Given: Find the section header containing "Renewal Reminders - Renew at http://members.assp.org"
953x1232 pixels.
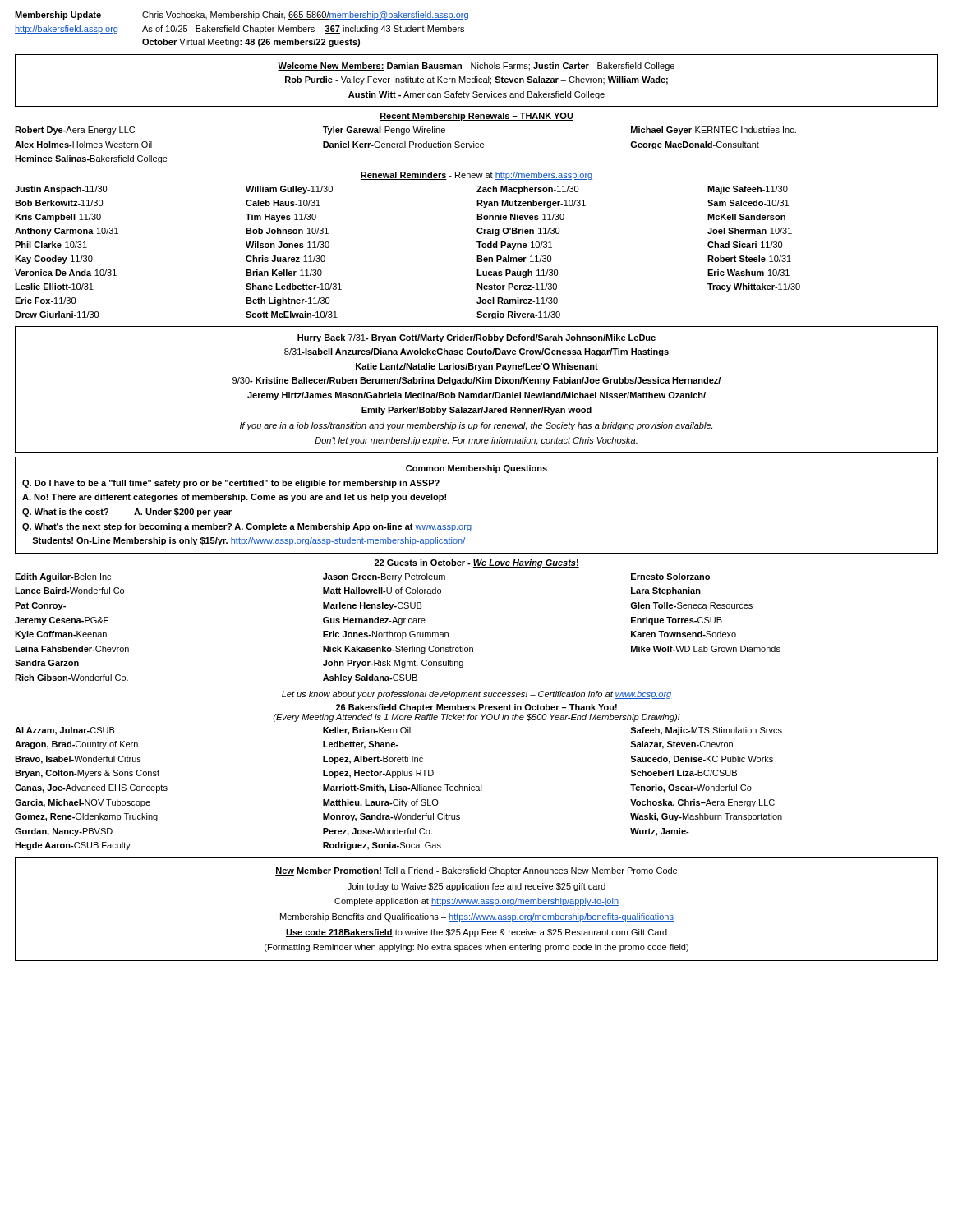Looking at the screenshot, I should pos(476,175).
